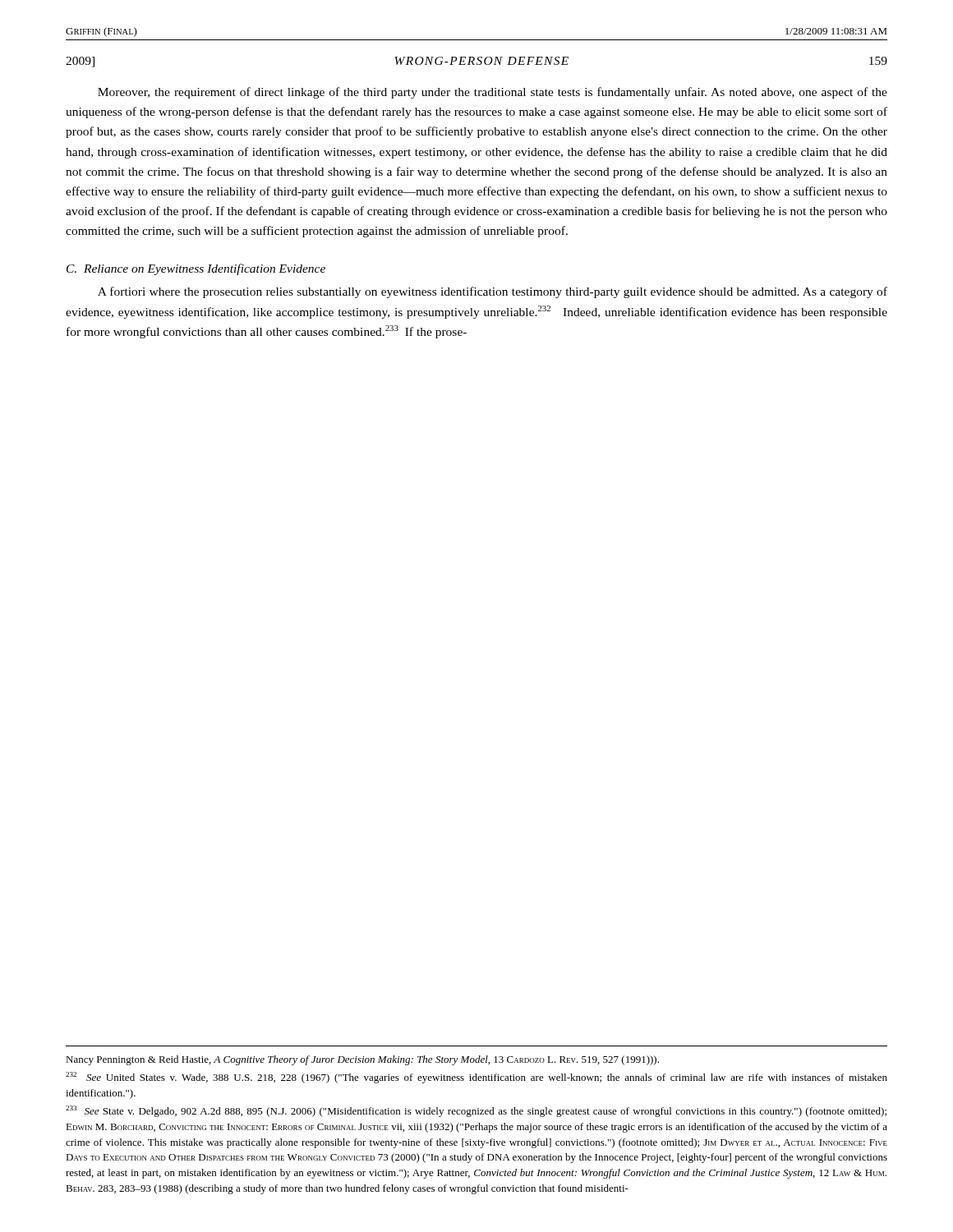Point to the element starting "Moreover, the requirement of direct linkage of"
This screenshot has width=953, height=1232.
(x=476, y=162)
